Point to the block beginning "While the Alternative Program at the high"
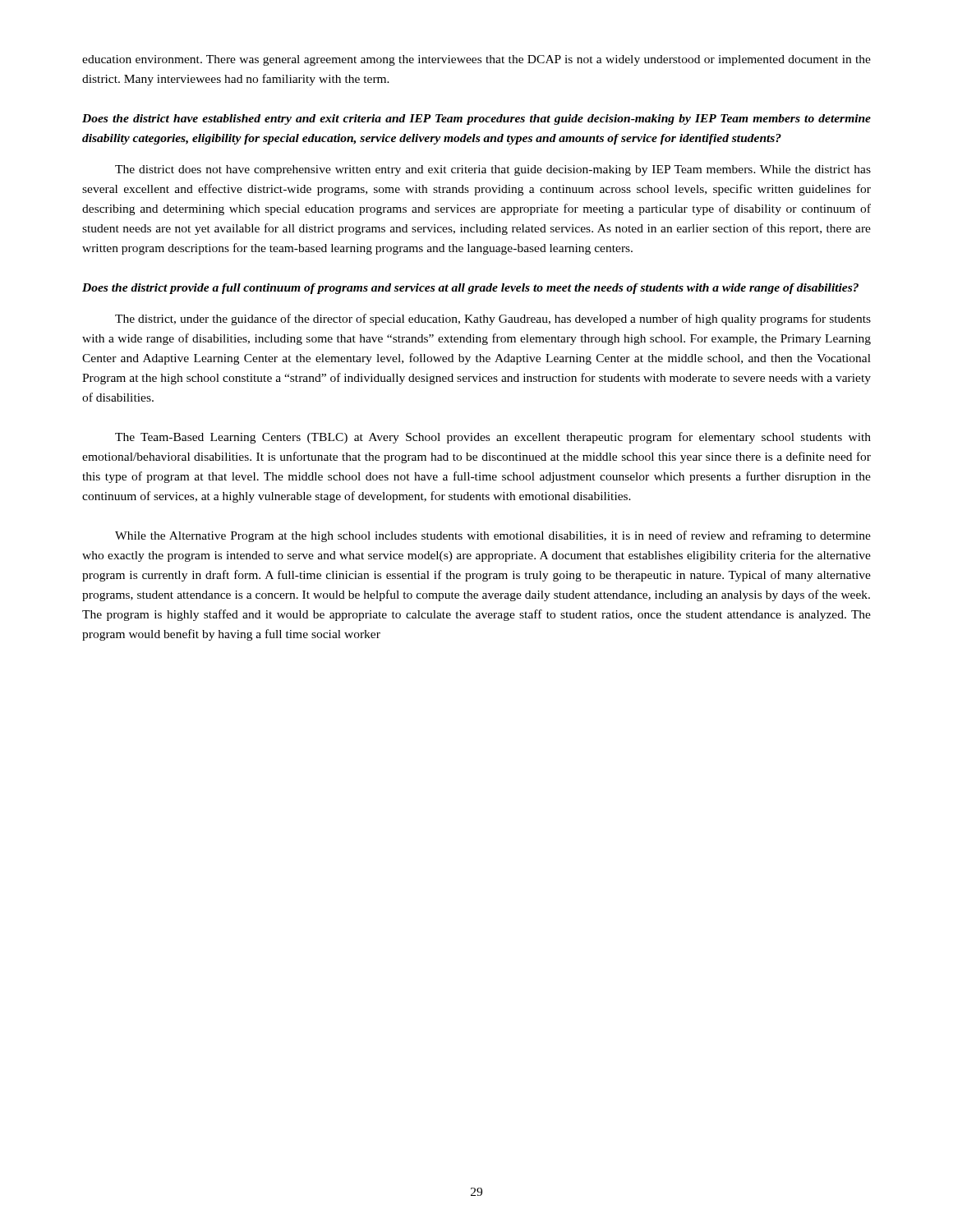 476,585
